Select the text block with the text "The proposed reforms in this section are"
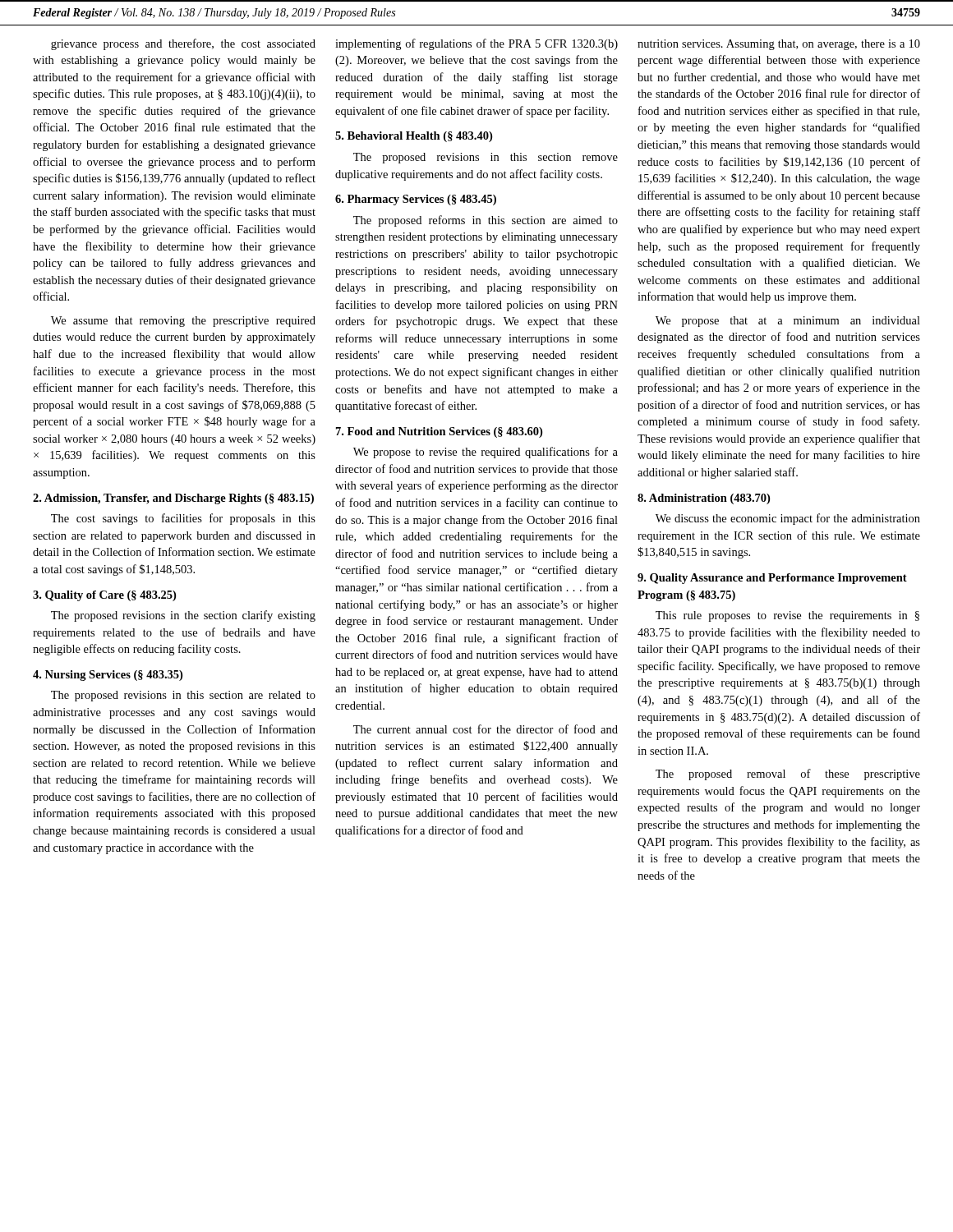The width and height of the screenshot is (953, 1232). click(x=476, y=313)
